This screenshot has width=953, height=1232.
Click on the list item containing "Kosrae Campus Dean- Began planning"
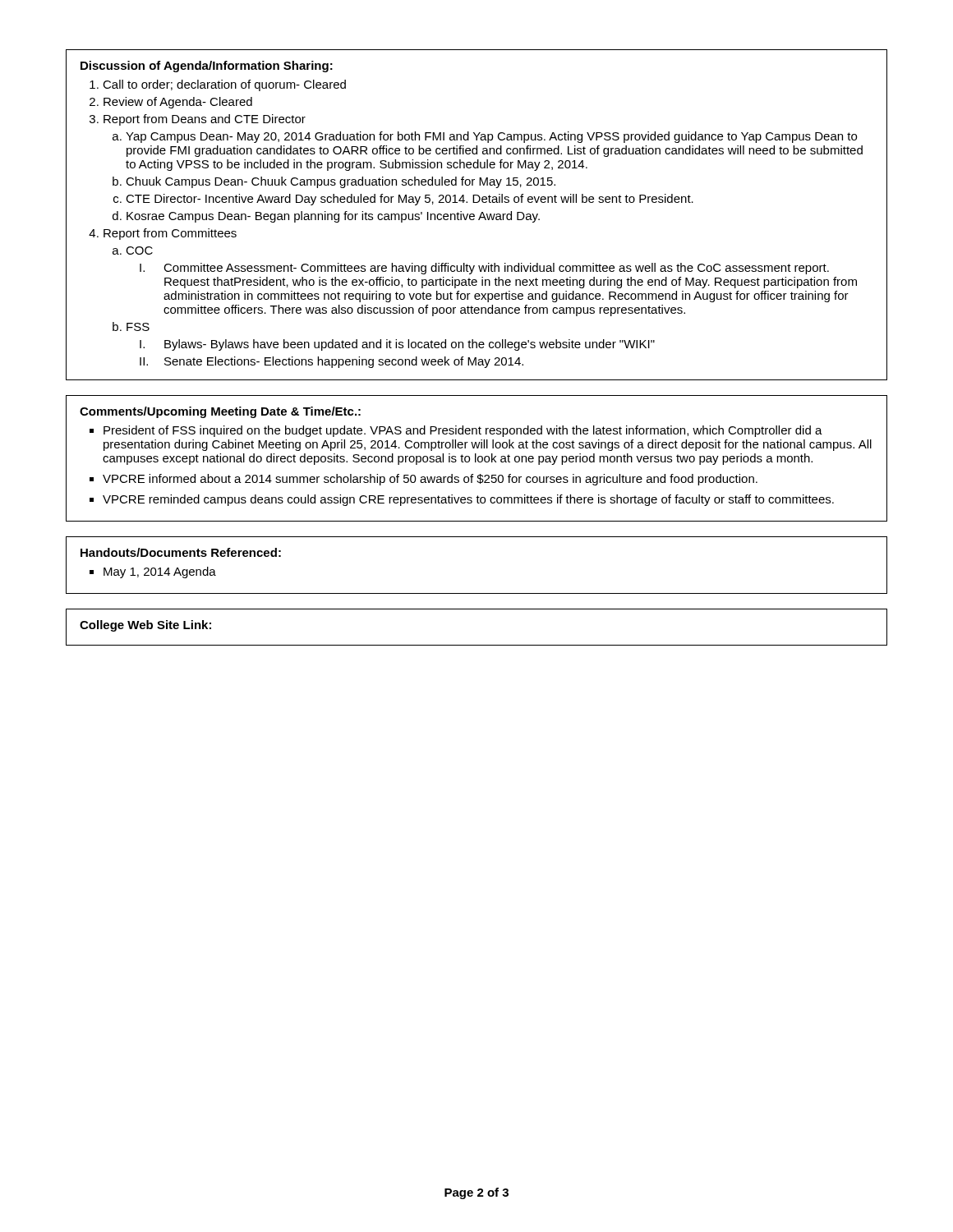coord(333,216)
